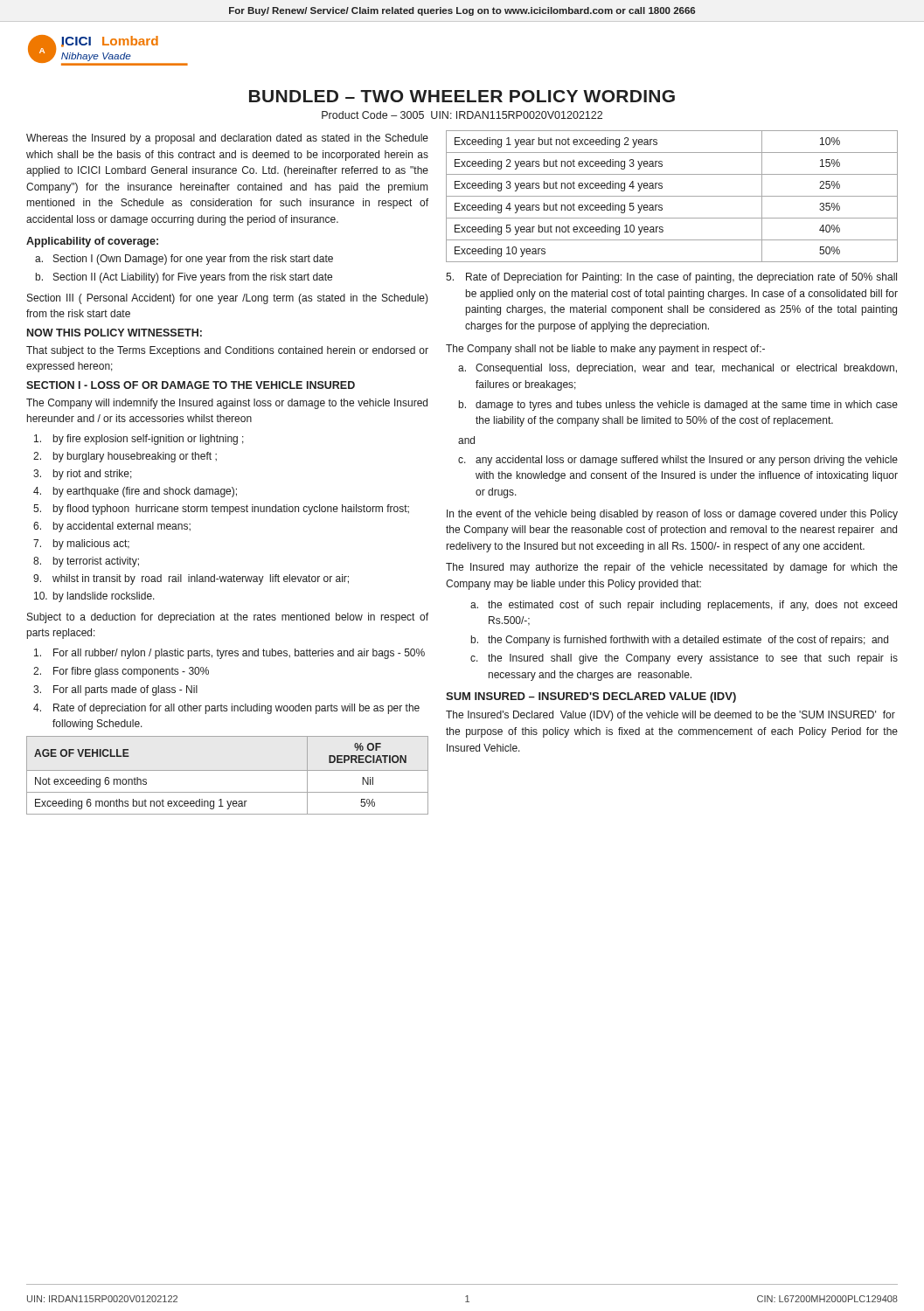Screen dimensions: 1311x924
Task: Locate the block of text that opens with "In the event of the vehicle"
Action: click(x=672, y=530)
